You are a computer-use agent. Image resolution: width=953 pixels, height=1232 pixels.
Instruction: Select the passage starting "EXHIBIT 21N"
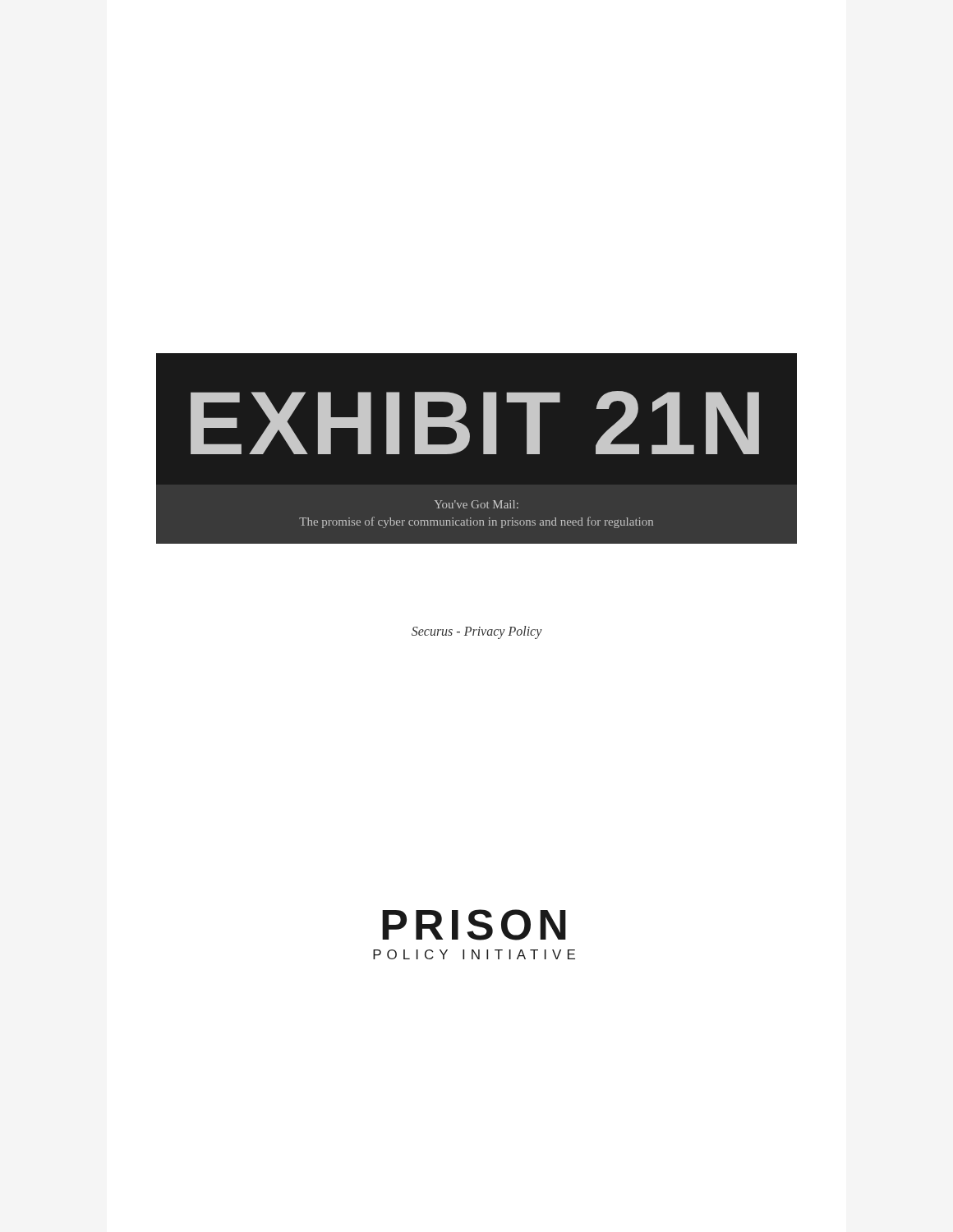476,423
